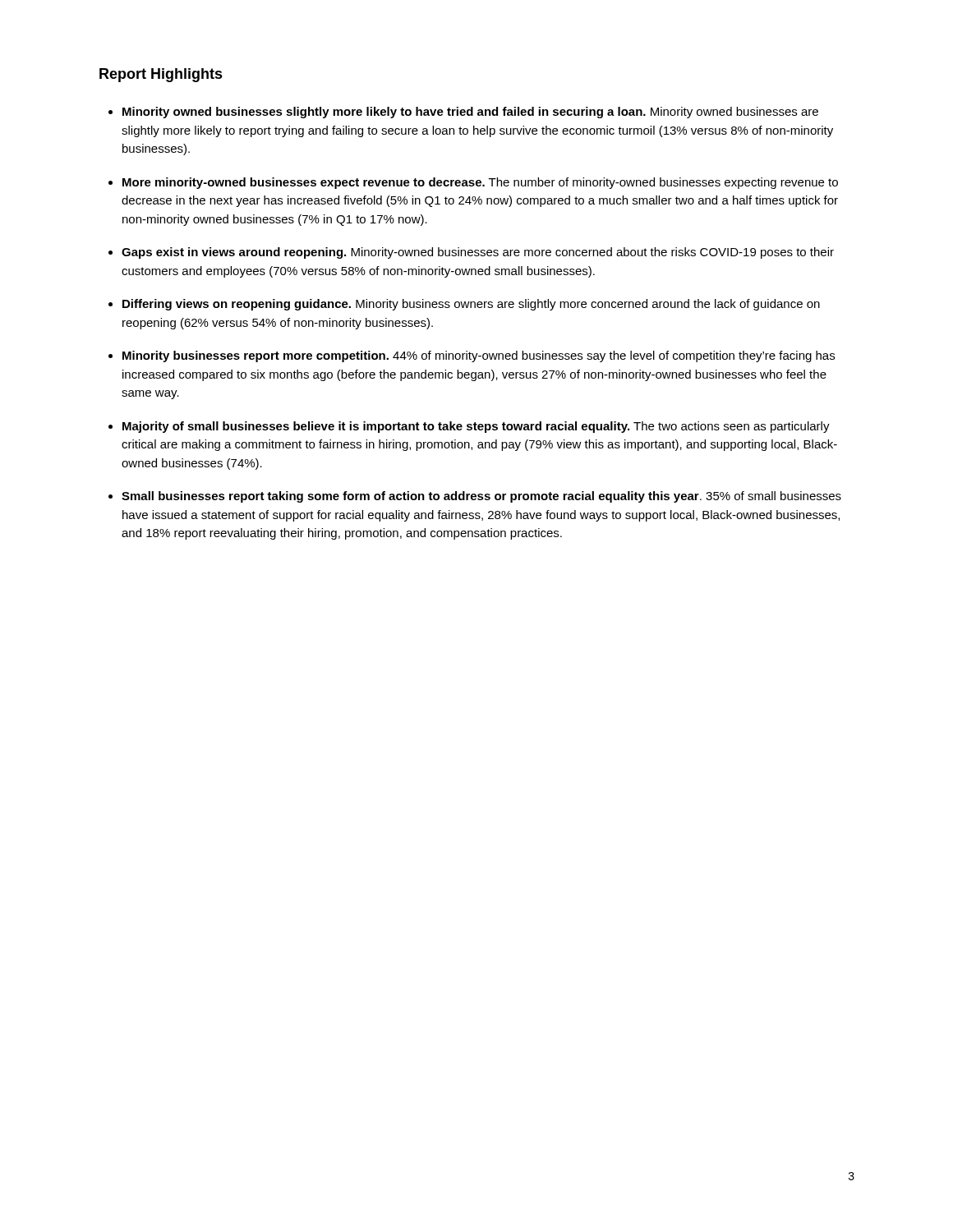Find the block on this page that starts "Differing views on reopening guidance. Minority business owners"
Image resolution: width=953 pixels, height=1232 pixels.
[x=471, y=313]
